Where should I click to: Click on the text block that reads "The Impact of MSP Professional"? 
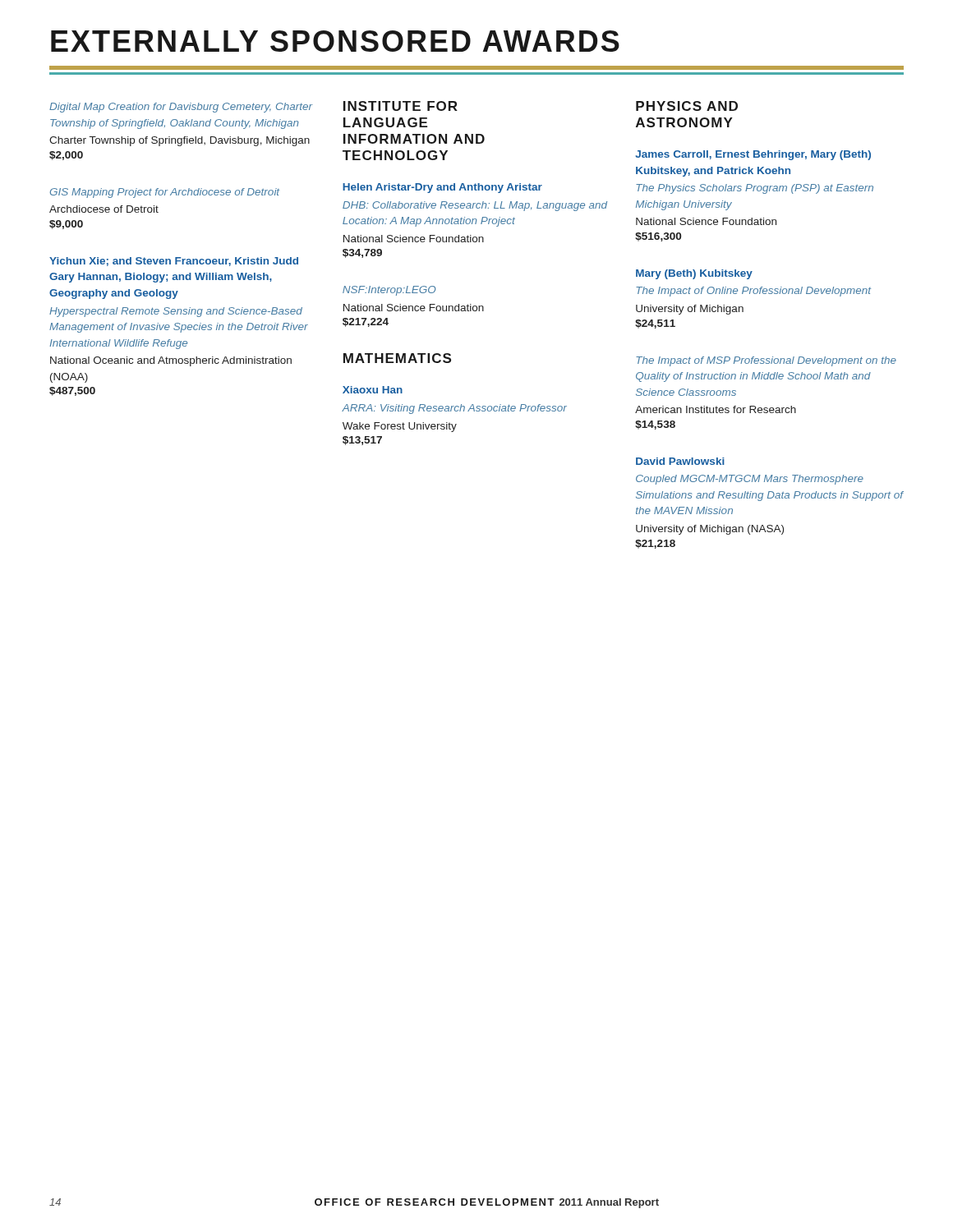766,361
